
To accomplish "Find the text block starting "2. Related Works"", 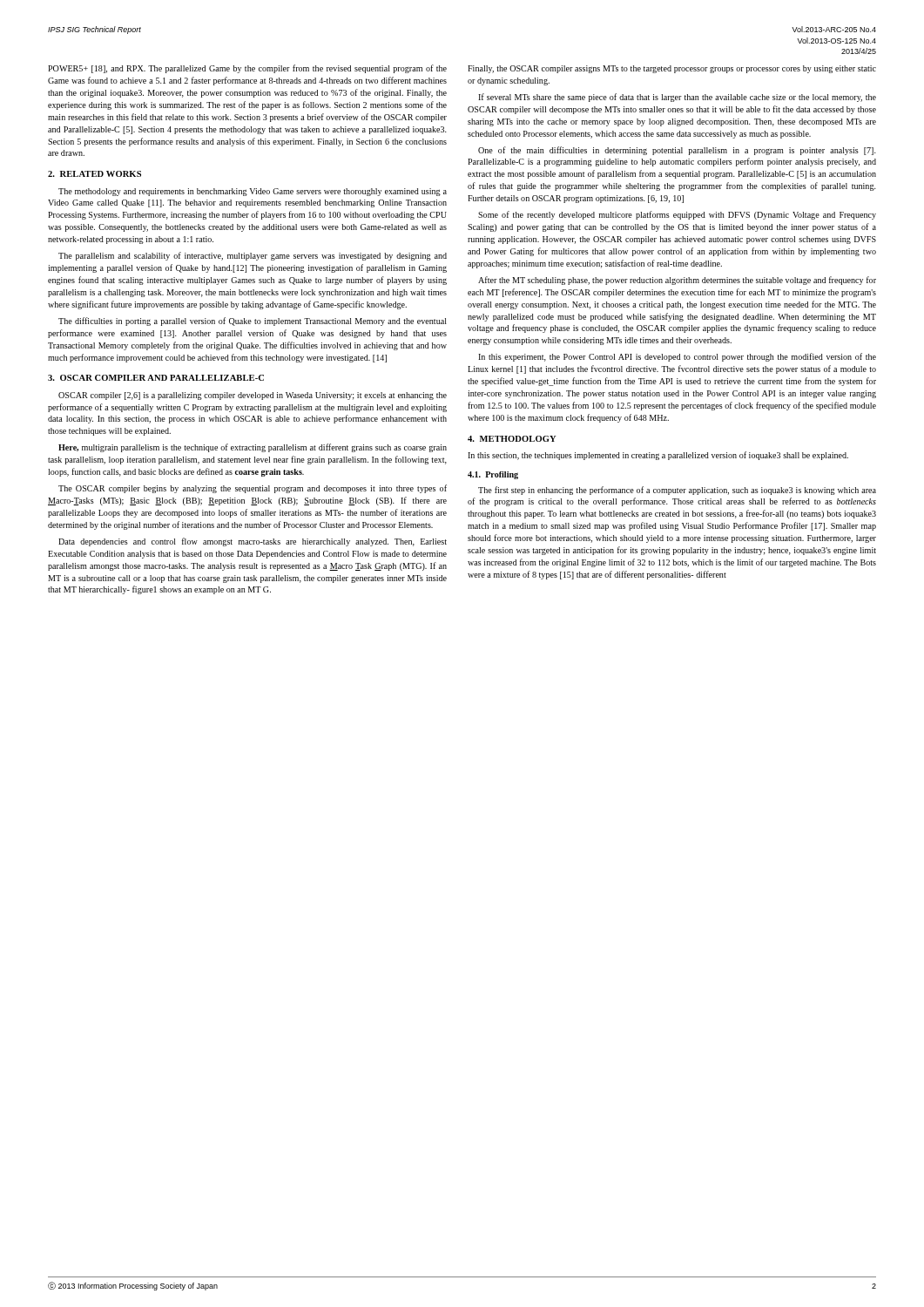I will tap(95, 174).
